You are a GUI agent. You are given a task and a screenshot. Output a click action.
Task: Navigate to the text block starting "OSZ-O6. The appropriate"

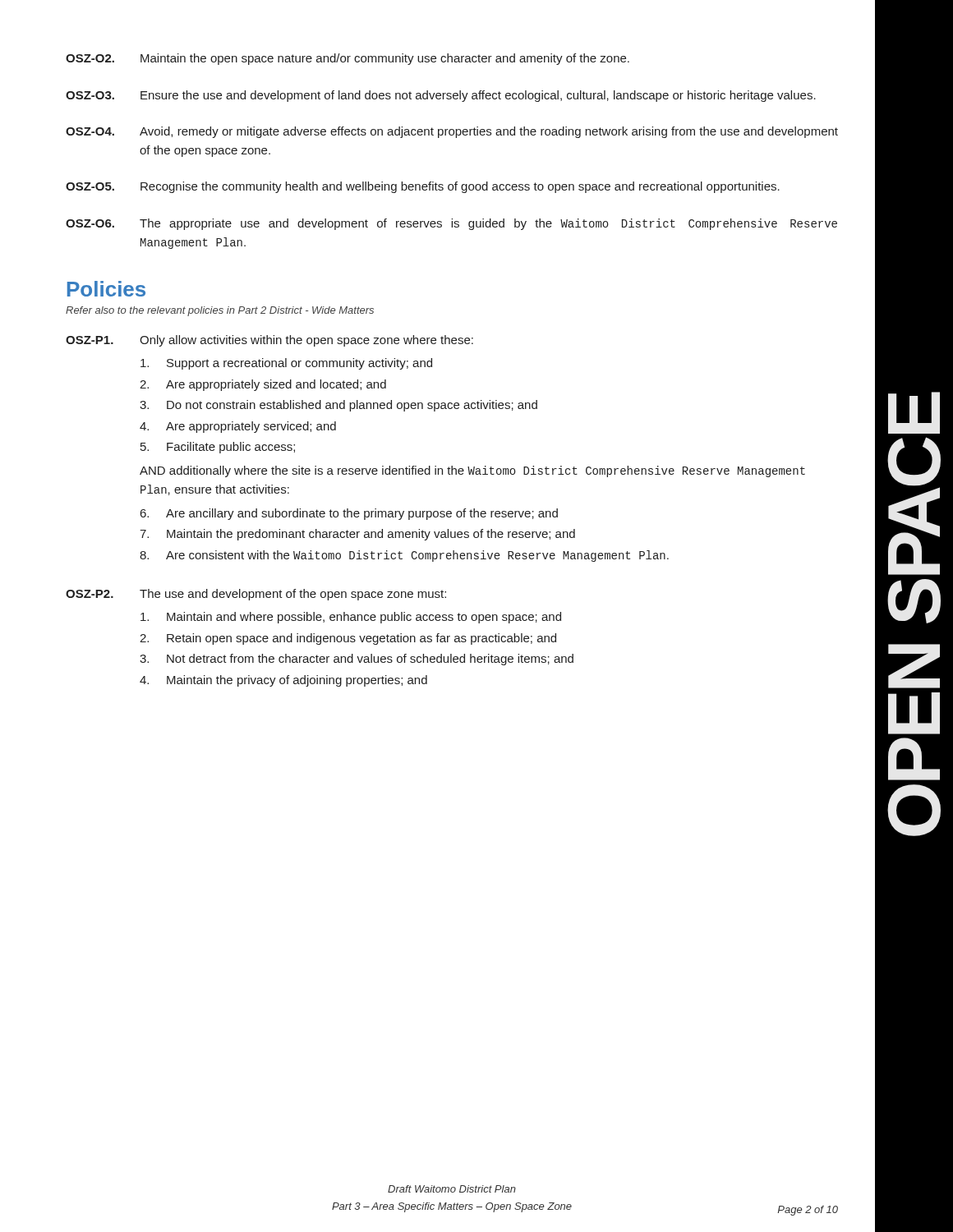click(452, 233)
